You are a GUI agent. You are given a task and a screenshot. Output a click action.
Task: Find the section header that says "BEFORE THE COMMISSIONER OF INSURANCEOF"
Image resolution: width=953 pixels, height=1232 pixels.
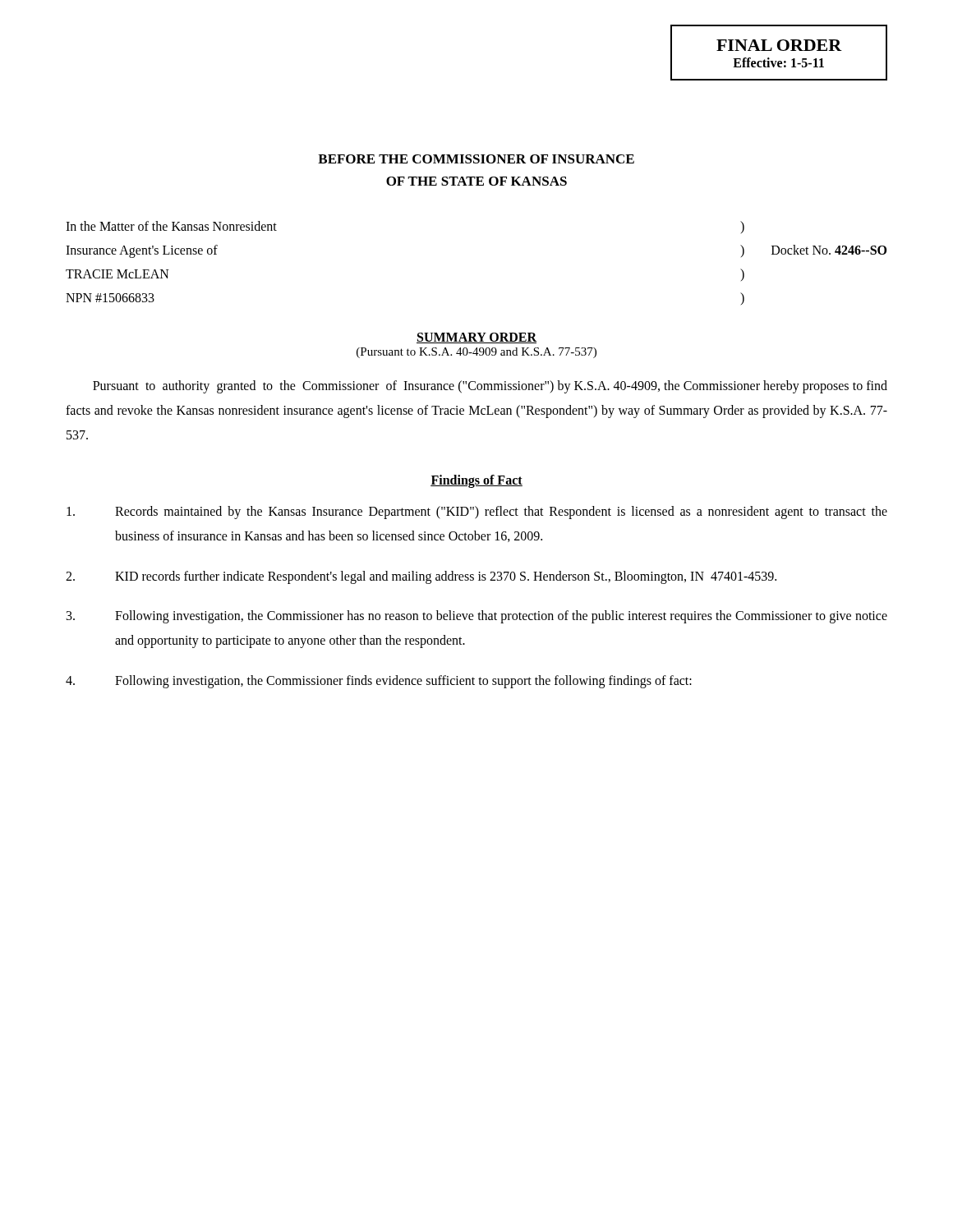pyautogui.click(x=476, y=170)
